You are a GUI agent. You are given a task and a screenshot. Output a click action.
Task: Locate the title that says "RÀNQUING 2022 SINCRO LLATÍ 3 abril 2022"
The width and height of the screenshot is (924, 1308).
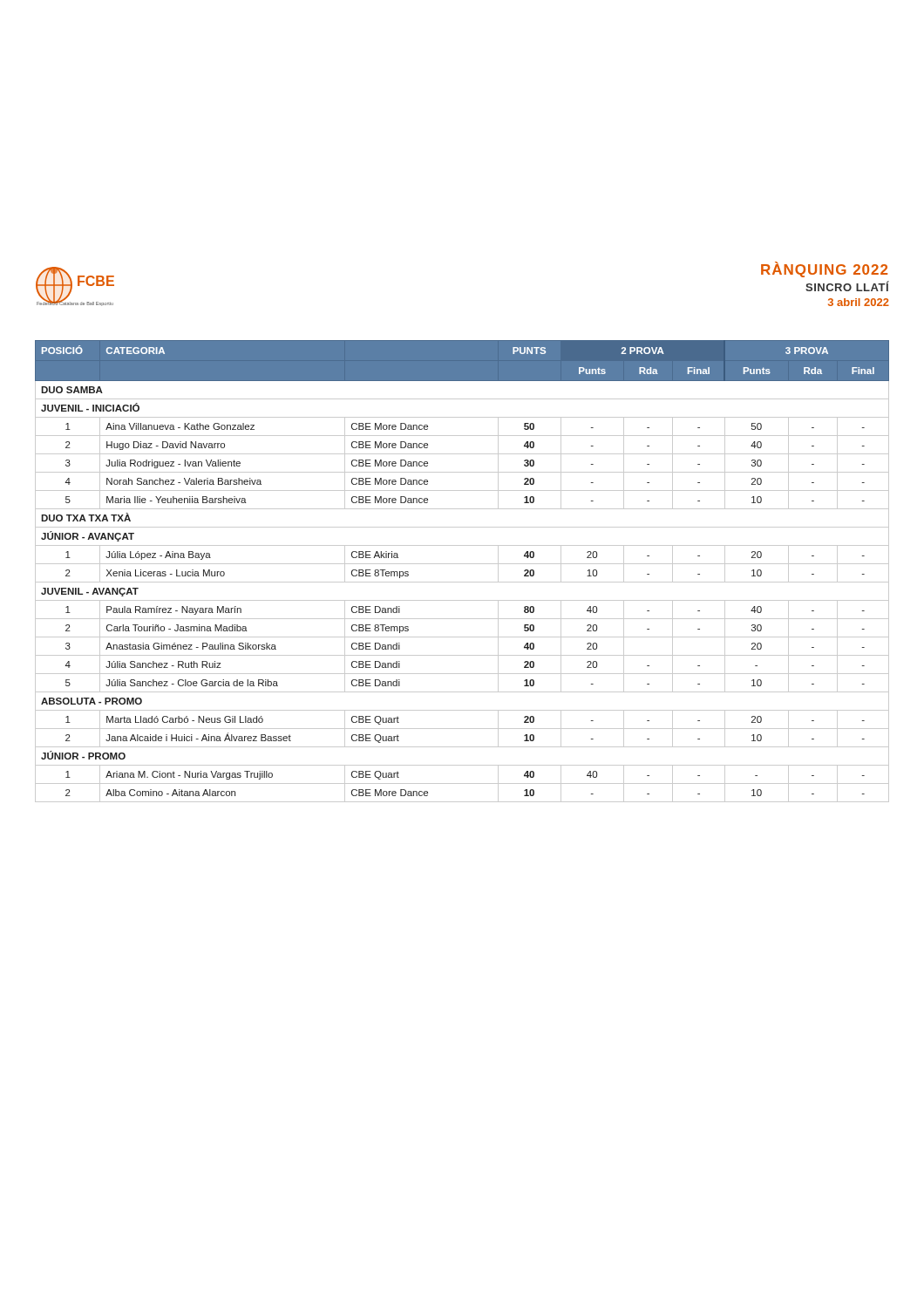825,285
